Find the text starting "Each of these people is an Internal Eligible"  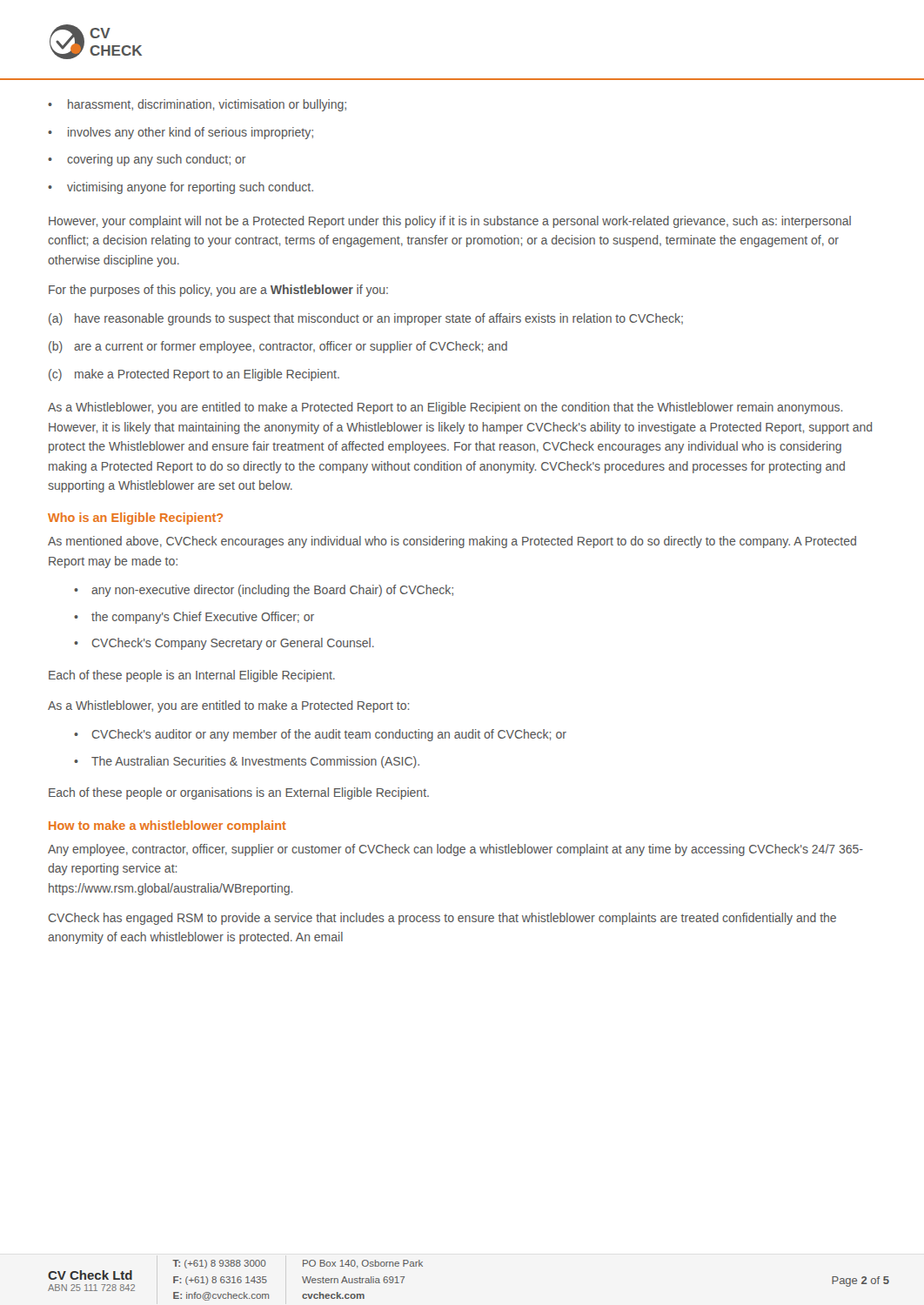click(192, 675)
